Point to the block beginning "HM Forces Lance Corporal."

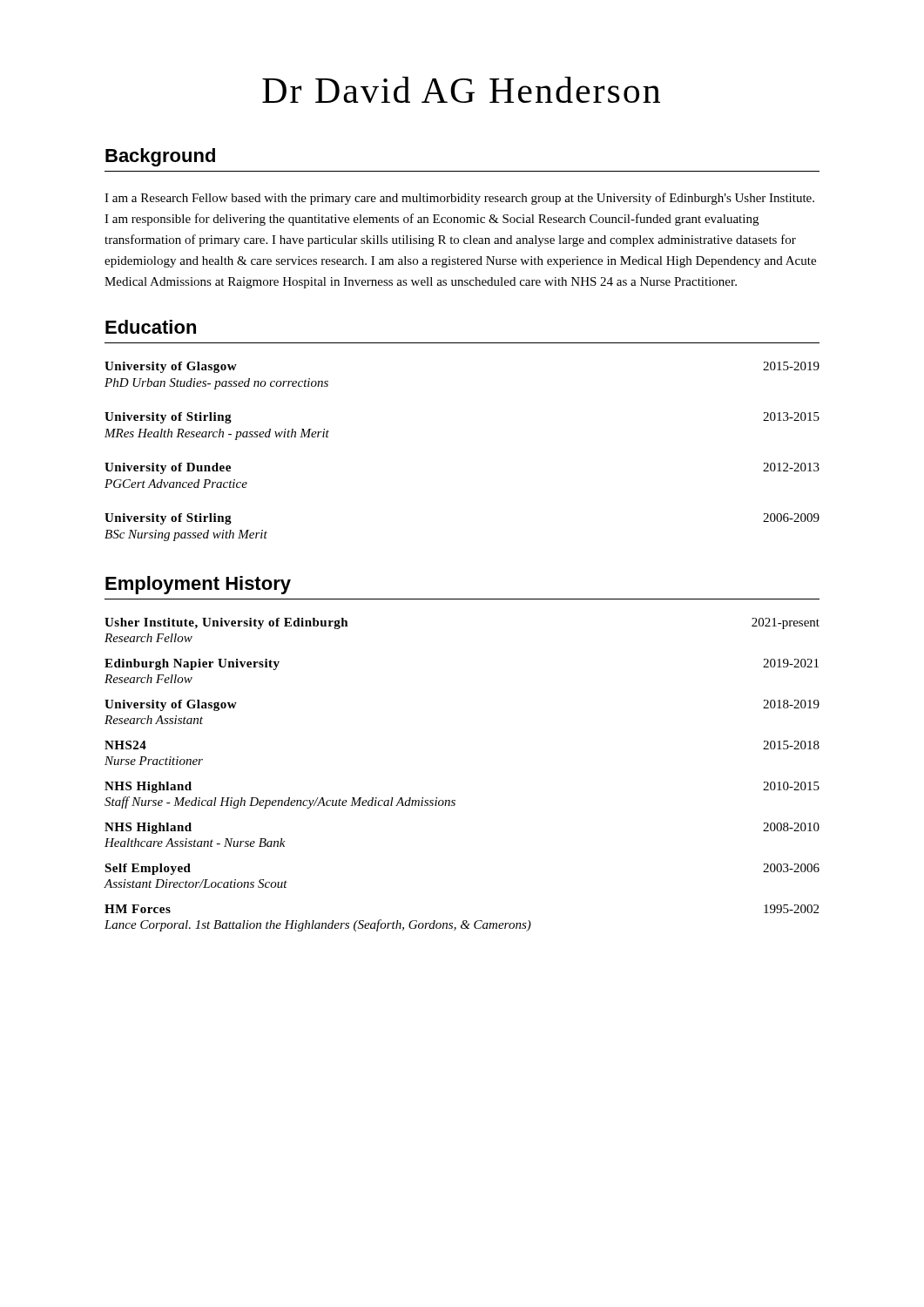[x=462, y=920]
